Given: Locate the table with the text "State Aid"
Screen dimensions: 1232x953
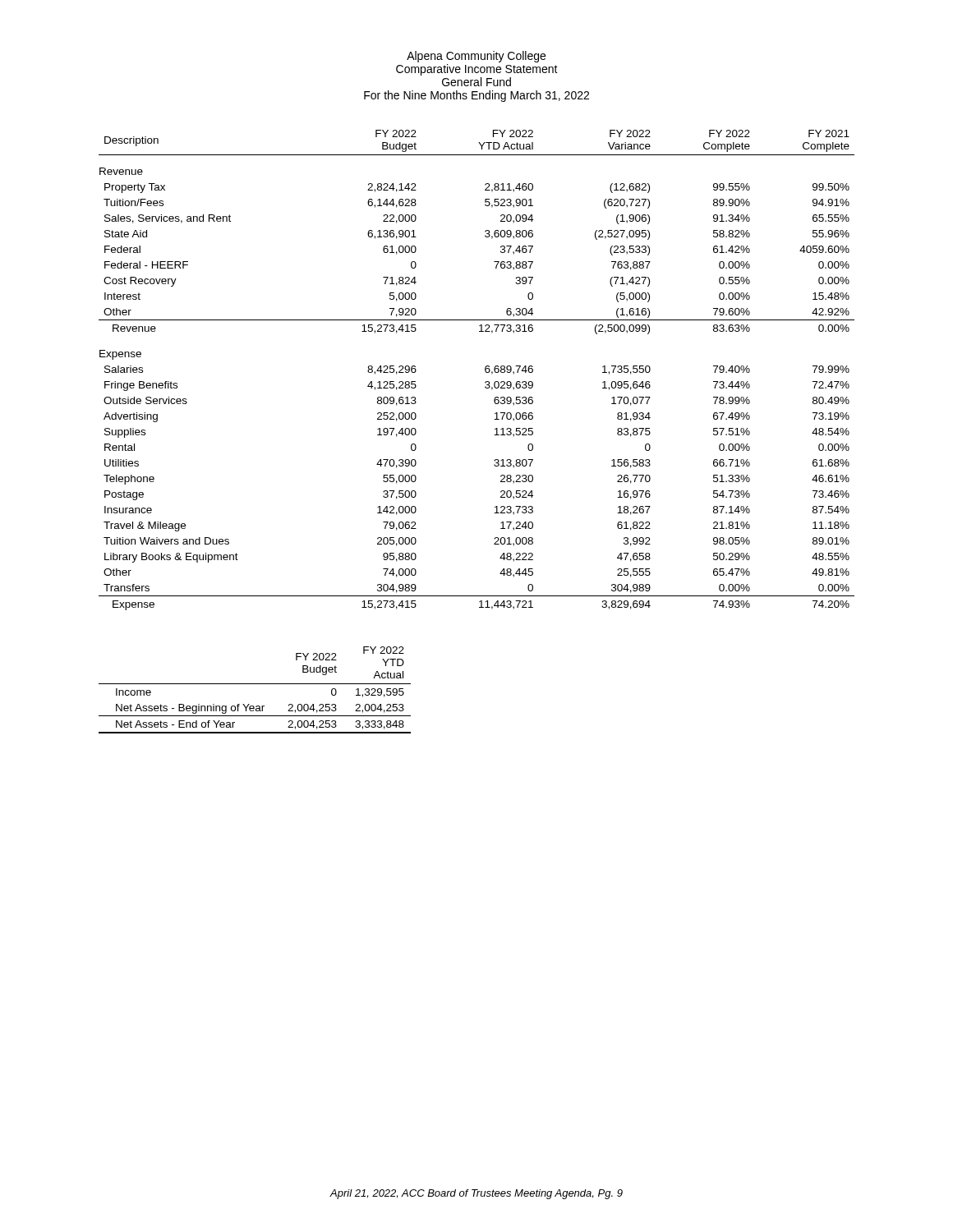Looking at the screenshot, I should (476, 368).
